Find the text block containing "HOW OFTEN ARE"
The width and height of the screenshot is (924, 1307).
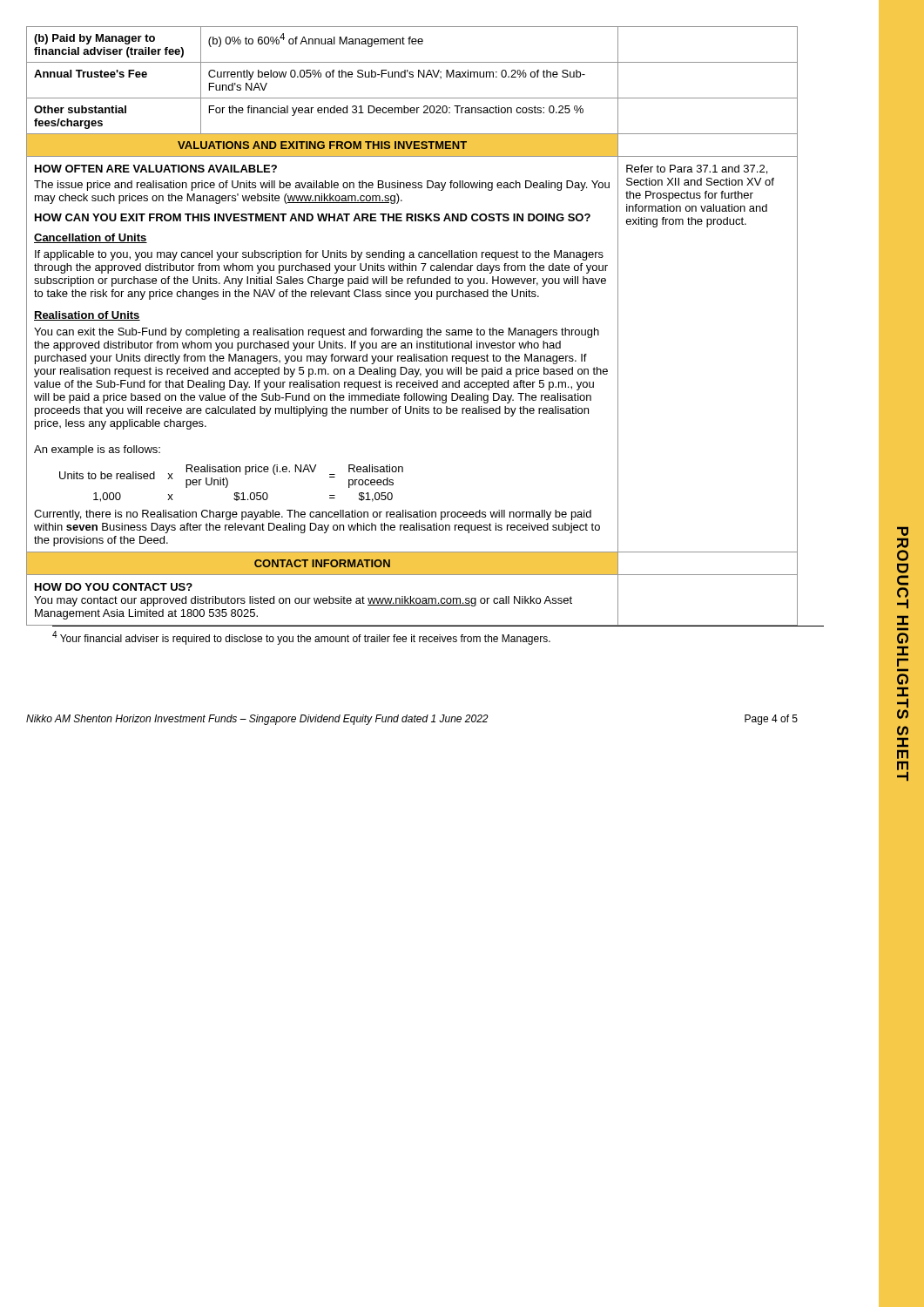click(322, 354)
